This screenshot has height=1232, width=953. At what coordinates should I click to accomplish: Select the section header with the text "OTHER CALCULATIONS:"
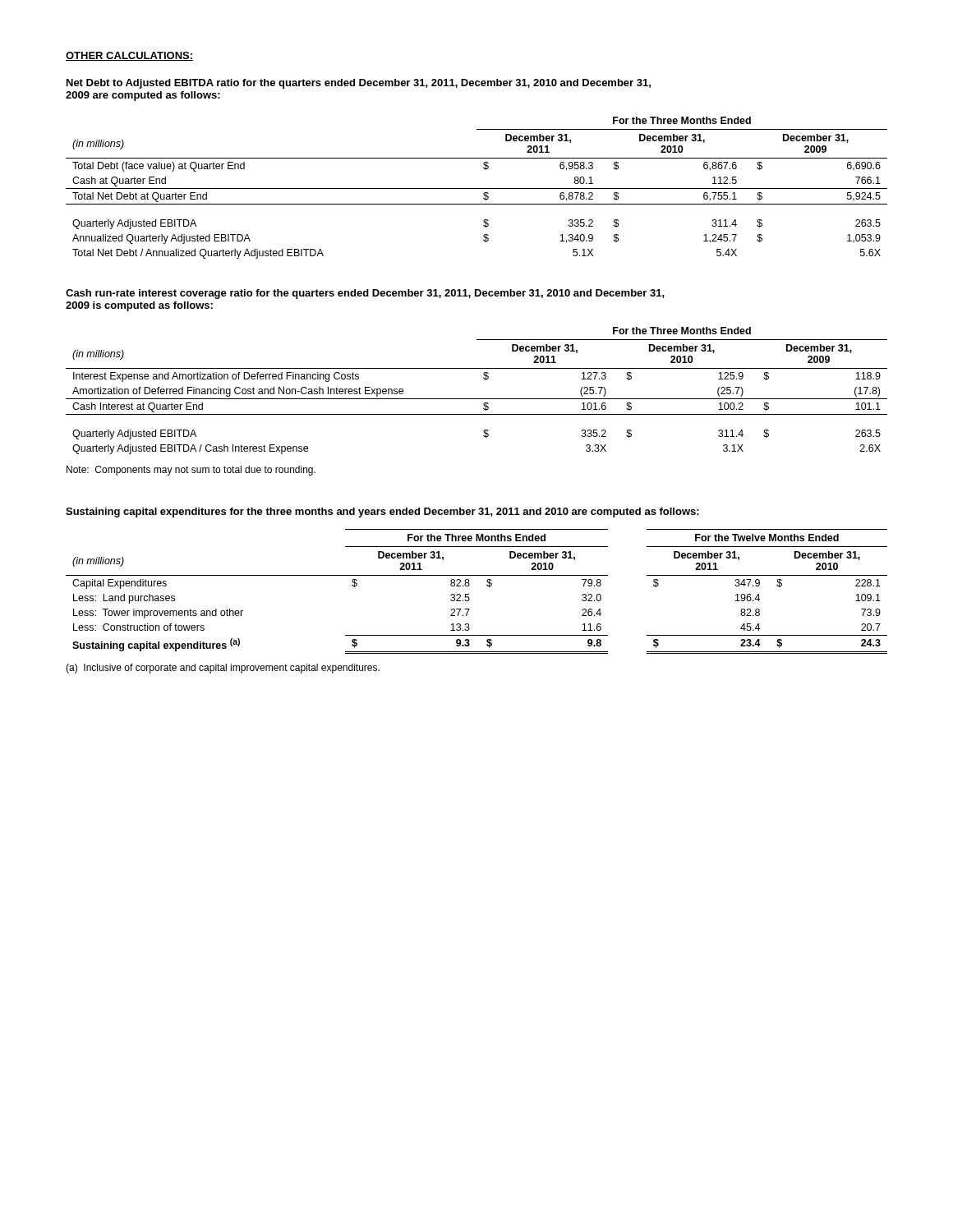129,55
